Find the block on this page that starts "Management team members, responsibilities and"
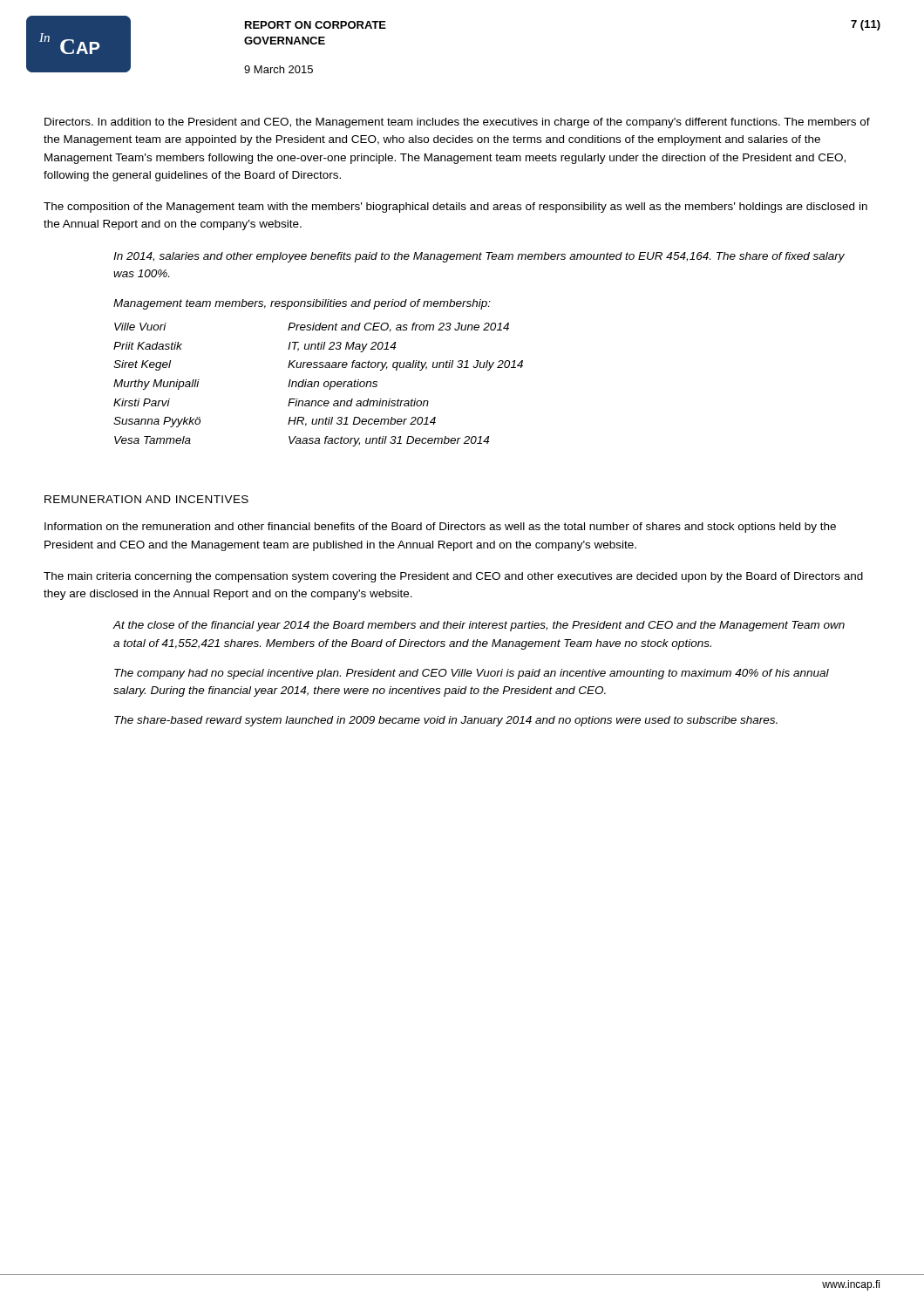 (x=302, y=303)
